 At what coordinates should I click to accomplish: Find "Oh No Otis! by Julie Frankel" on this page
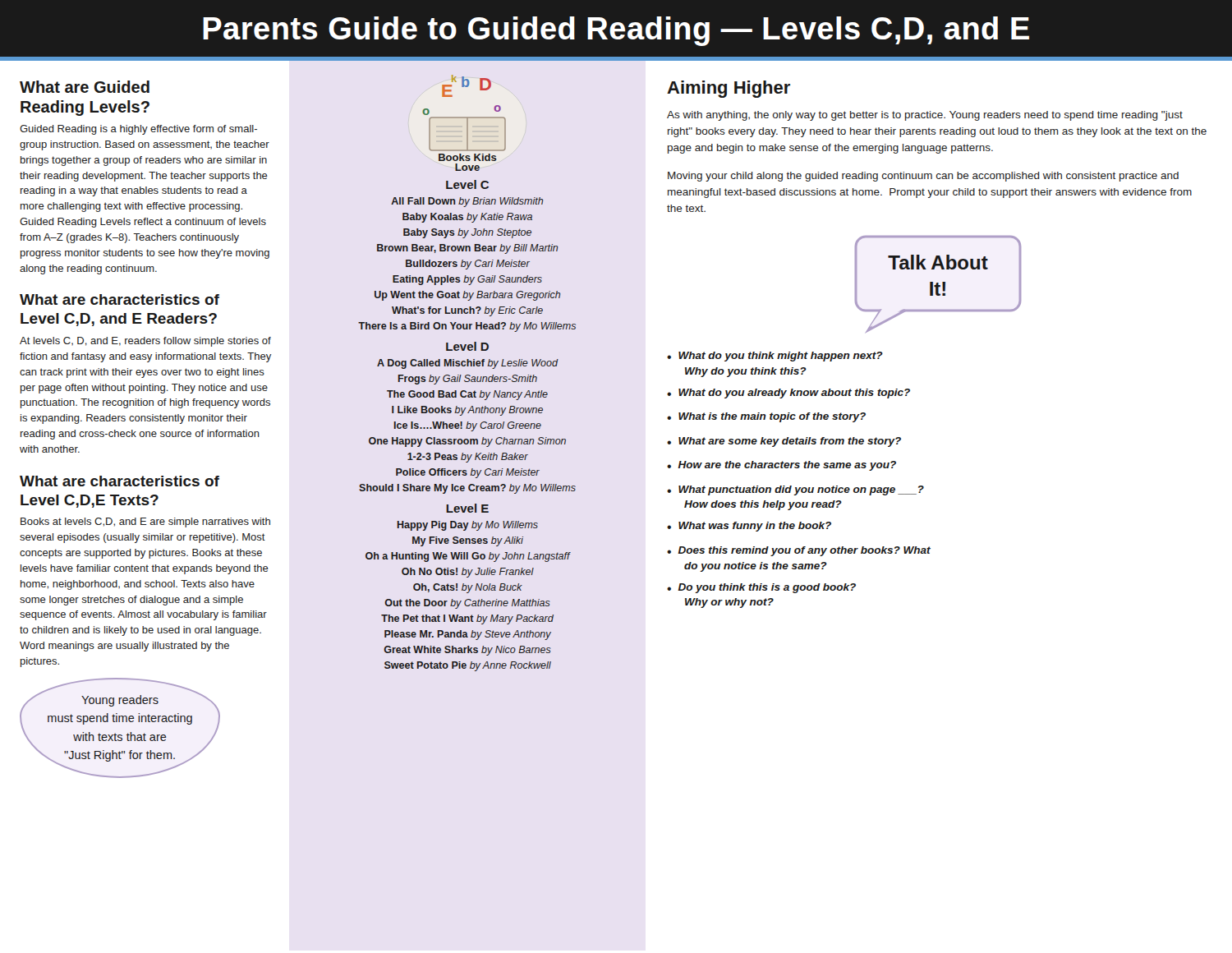pyautogui.click(x=467, y=572)
